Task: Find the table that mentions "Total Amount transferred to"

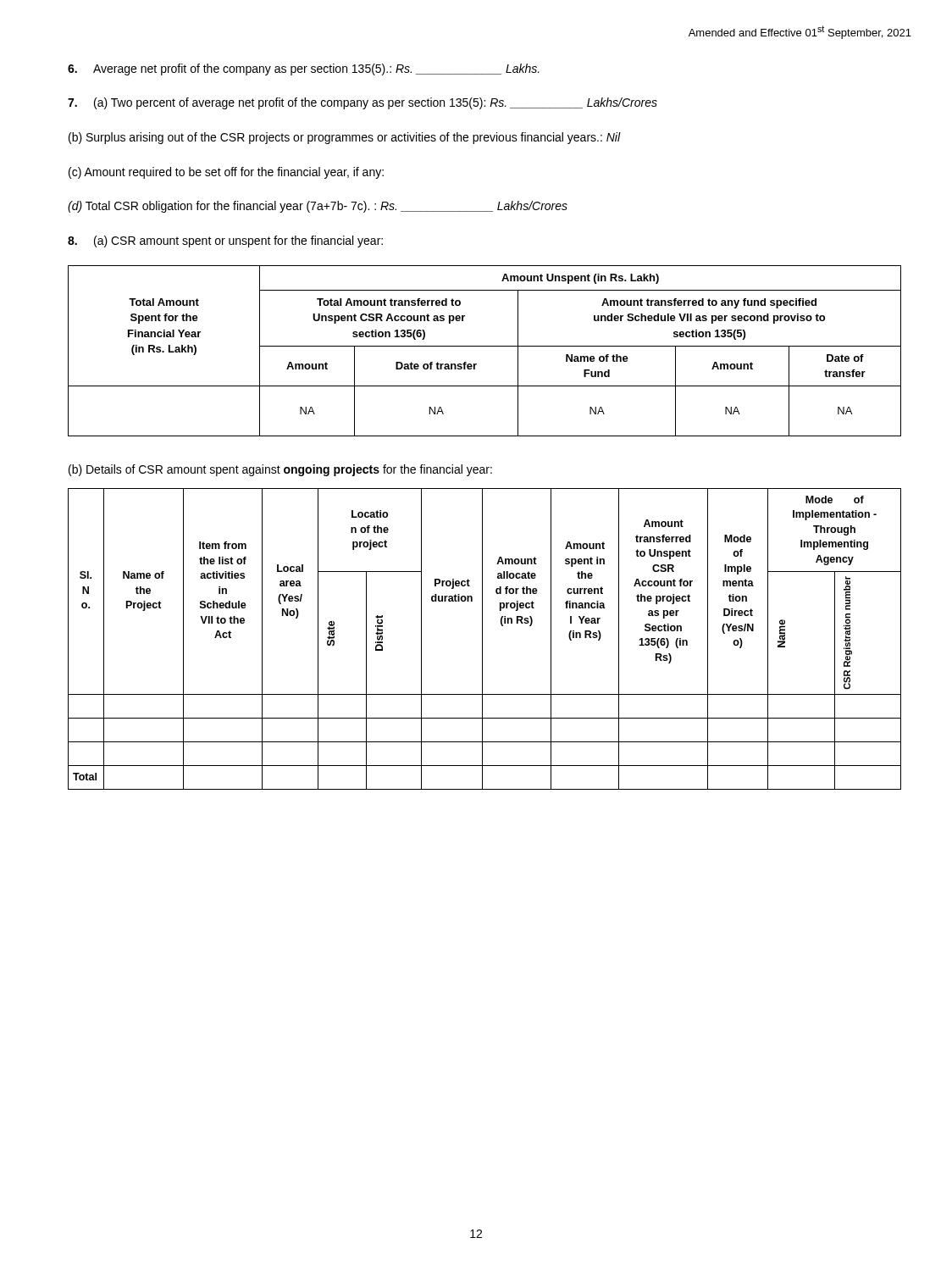Action: [484, 351]
